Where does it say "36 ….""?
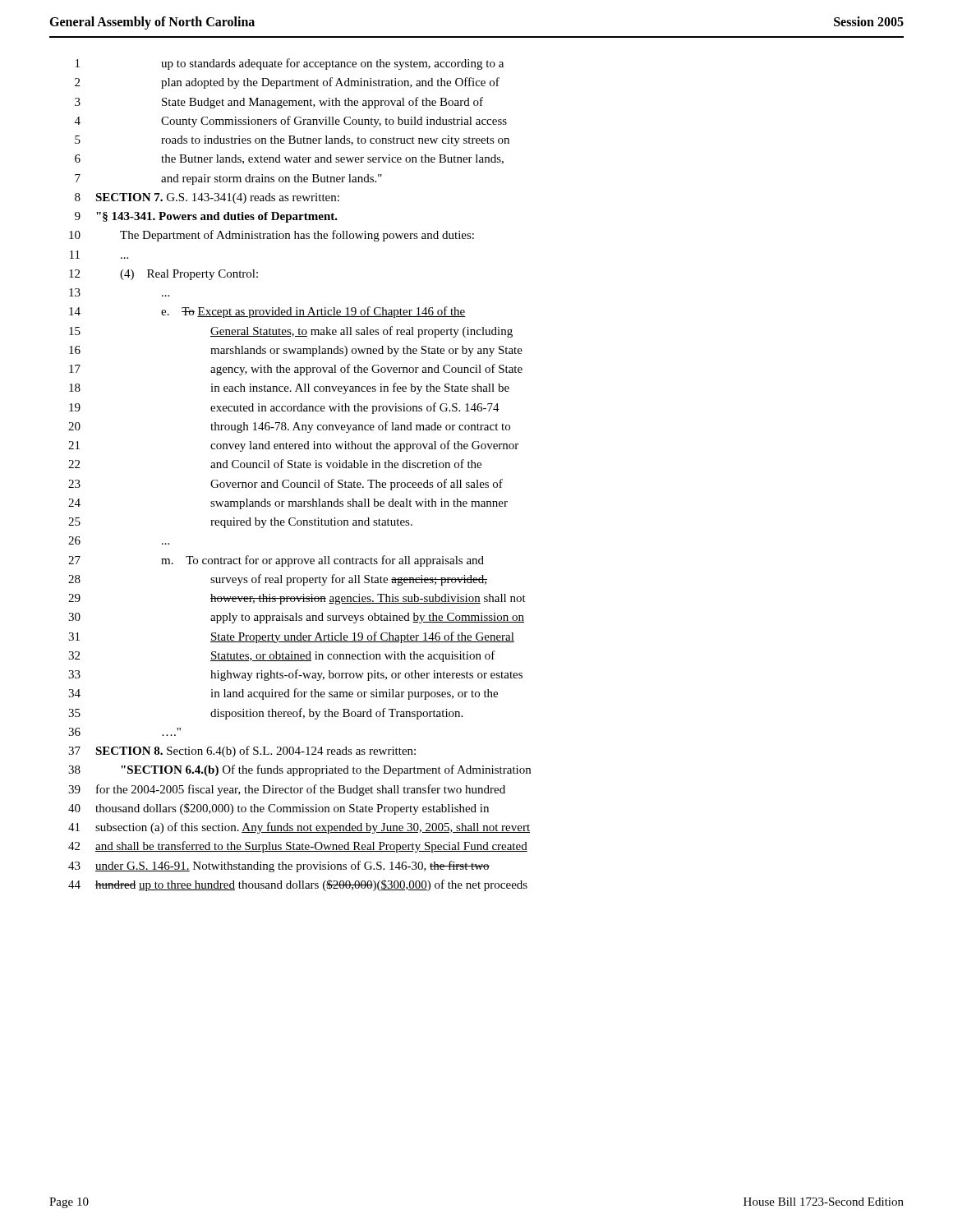The image size is (953, 1232). 71,731
